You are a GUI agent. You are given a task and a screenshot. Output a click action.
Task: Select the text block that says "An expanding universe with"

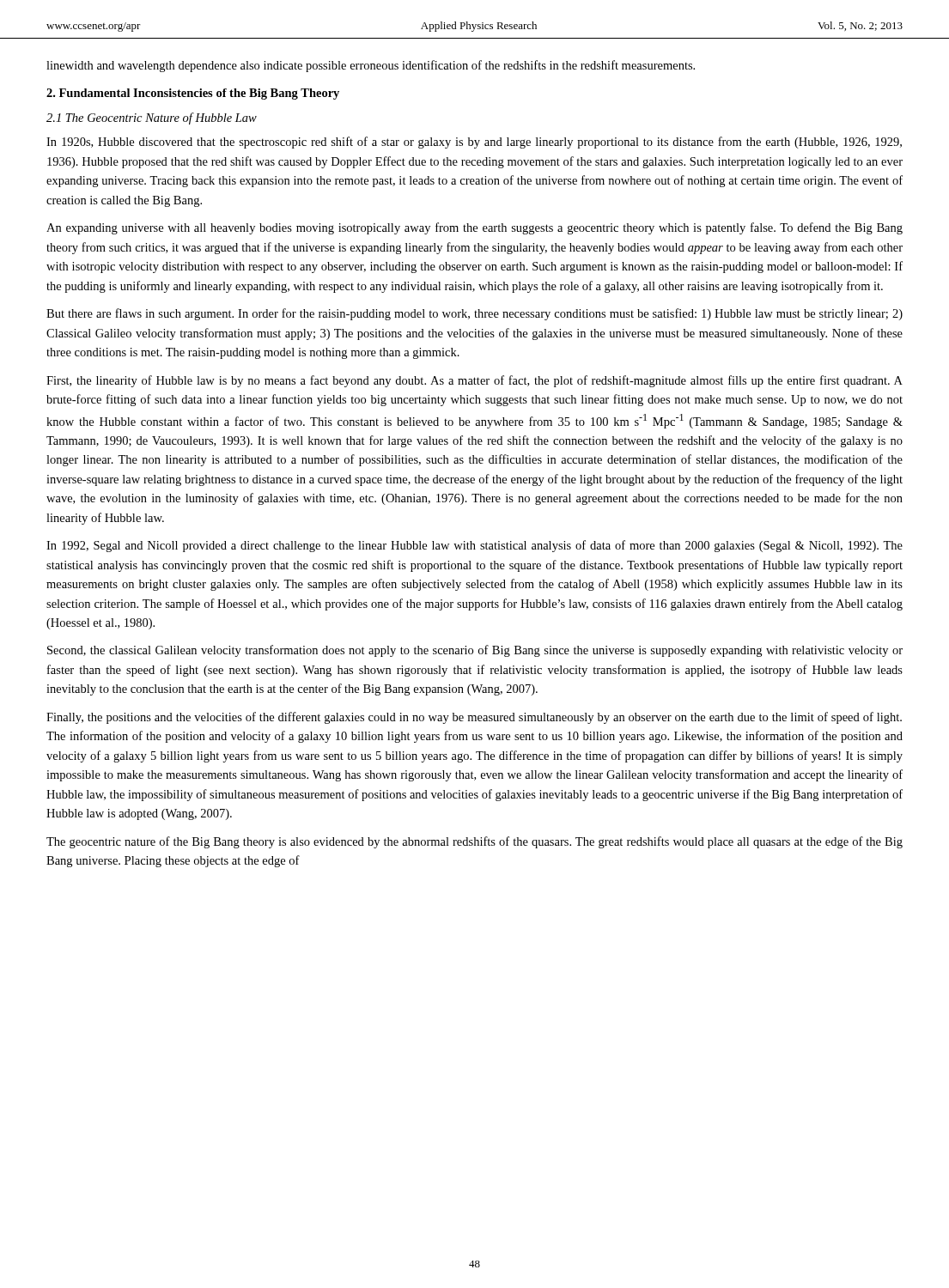[474, 257]
